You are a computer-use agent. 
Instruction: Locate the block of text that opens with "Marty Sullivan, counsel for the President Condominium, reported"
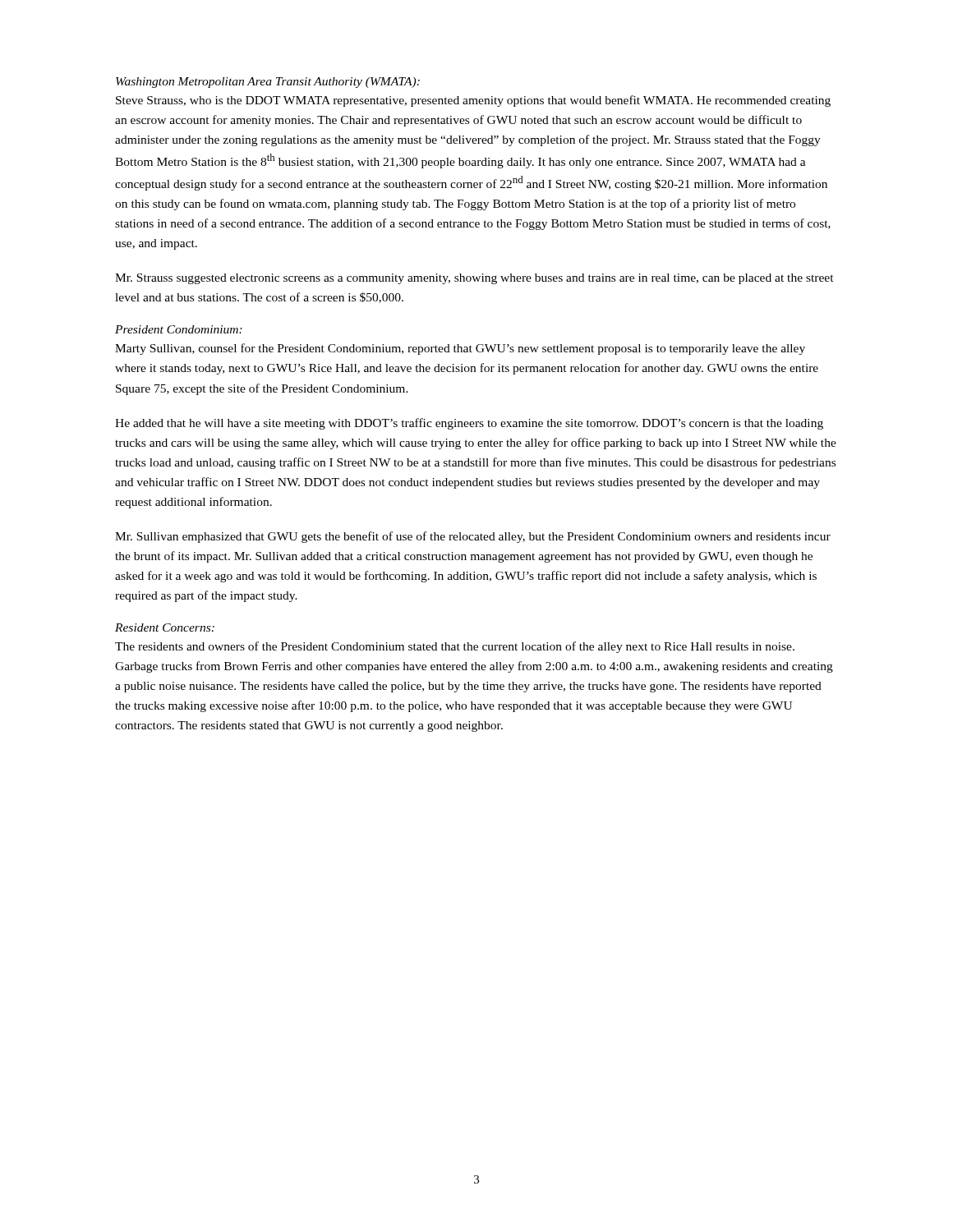tap(467, 368)
